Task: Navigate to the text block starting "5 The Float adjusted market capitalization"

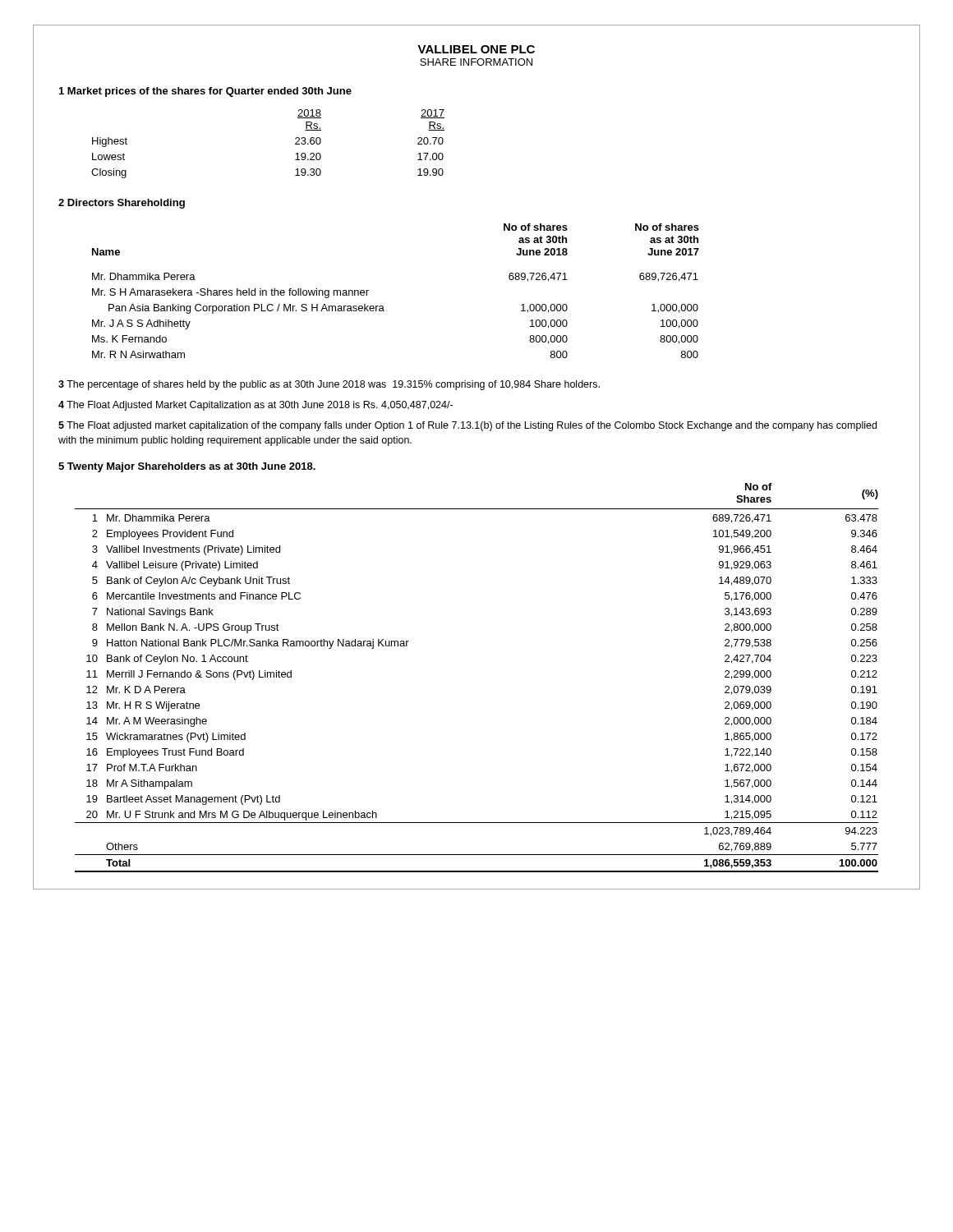Action: pos(468,433)
